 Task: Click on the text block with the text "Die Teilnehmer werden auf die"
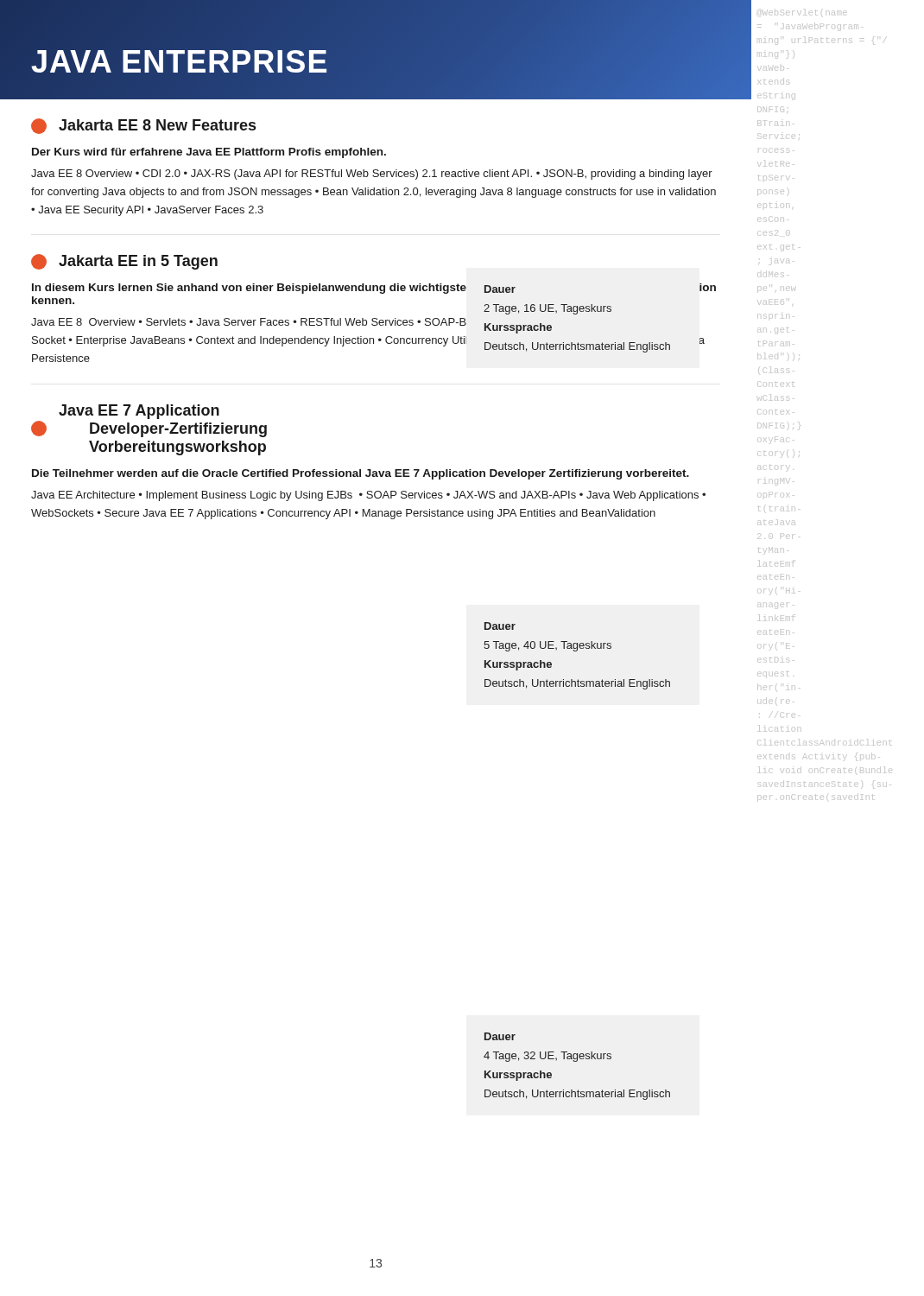click(x=360, y=473)
